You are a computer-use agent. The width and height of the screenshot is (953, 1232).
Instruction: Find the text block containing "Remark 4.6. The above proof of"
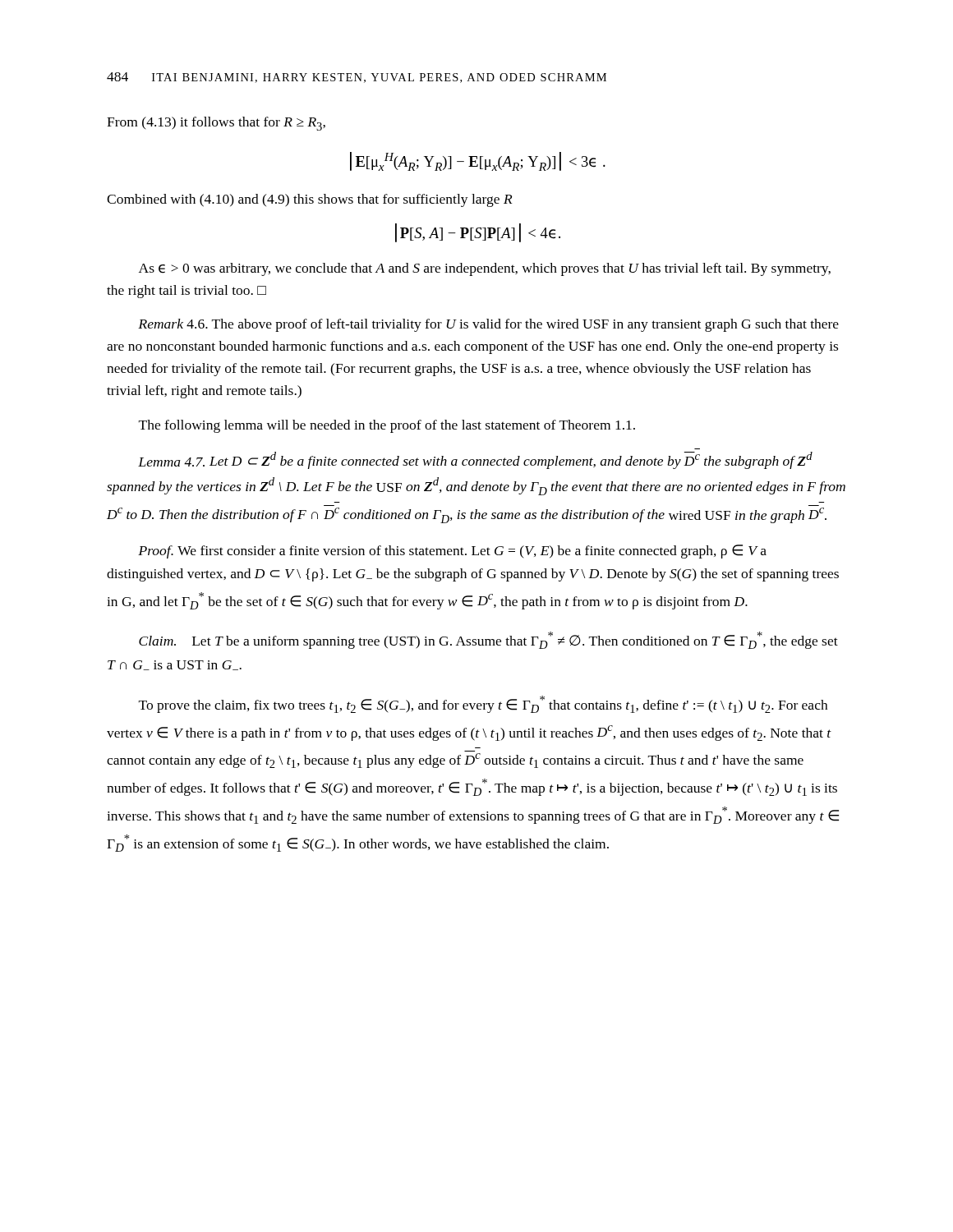tap(476, 357)
